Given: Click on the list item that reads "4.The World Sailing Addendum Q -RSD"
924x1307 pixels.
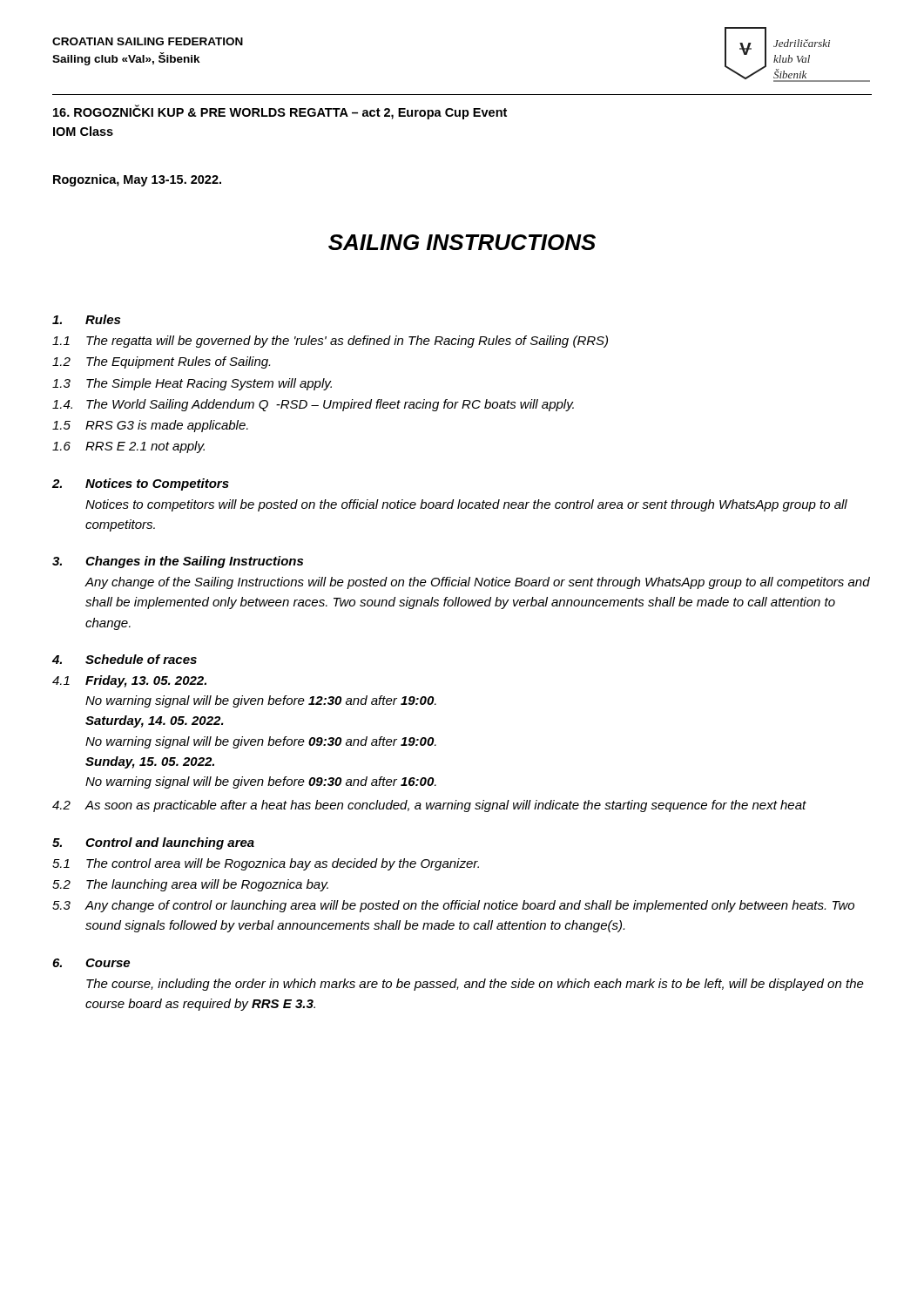Looking at the screenshot, I should pos(462,404).
